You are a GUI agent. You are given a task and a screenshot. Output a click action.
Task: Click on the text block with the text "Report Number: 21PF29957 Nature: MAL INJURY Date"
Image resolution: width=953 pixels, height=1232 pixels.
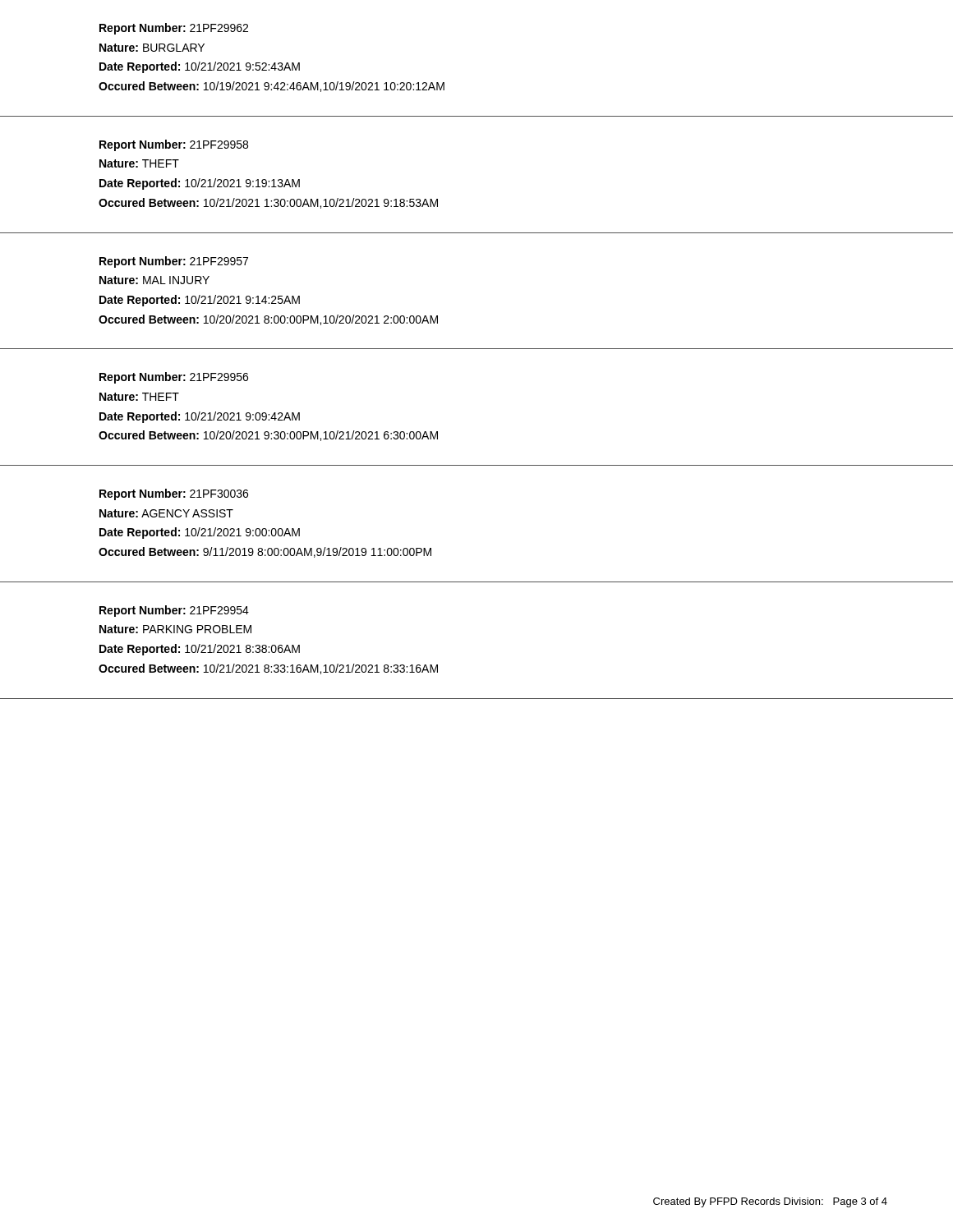click(x=174, y=262)
